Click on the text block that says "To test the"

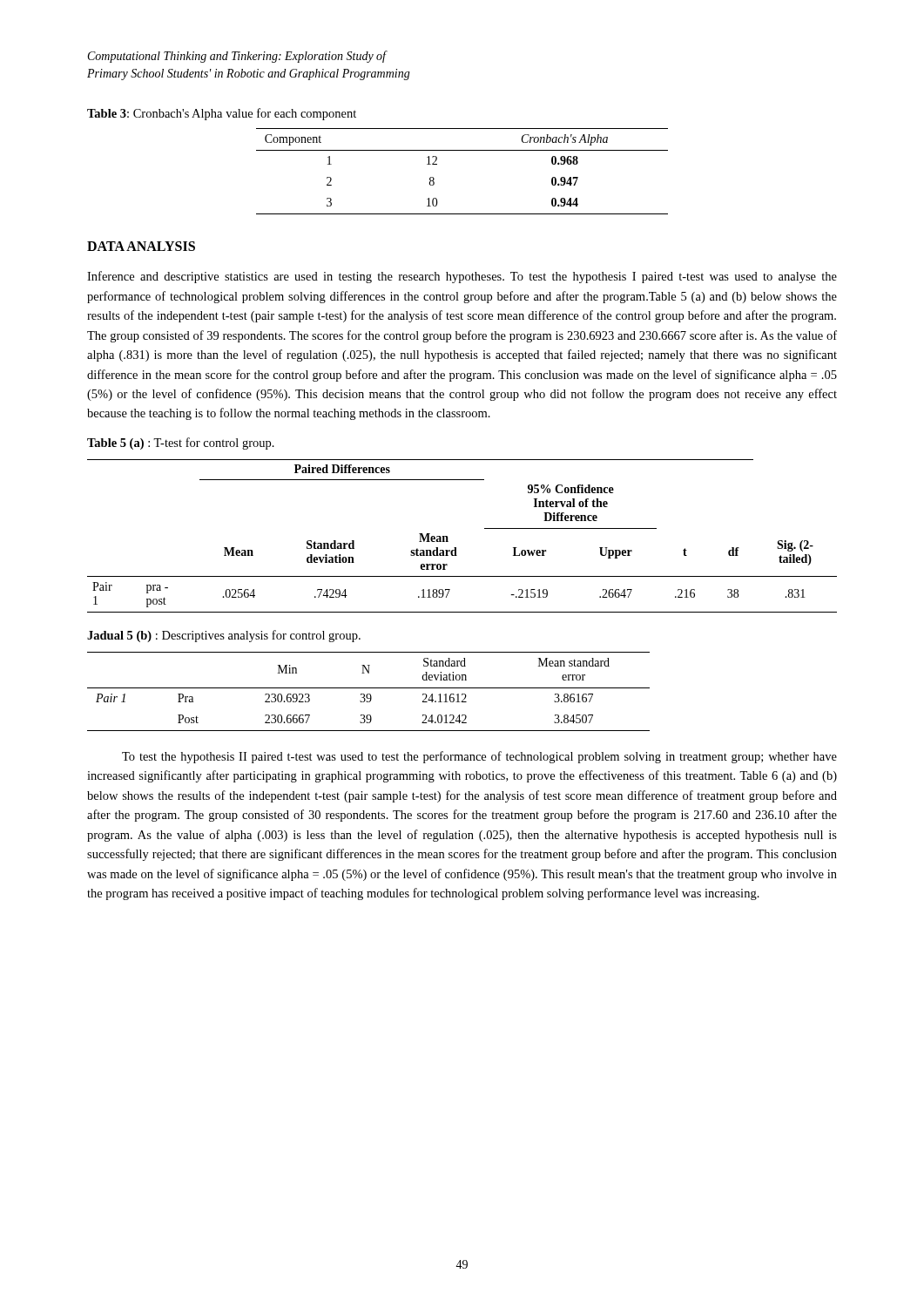coord(462,825)
